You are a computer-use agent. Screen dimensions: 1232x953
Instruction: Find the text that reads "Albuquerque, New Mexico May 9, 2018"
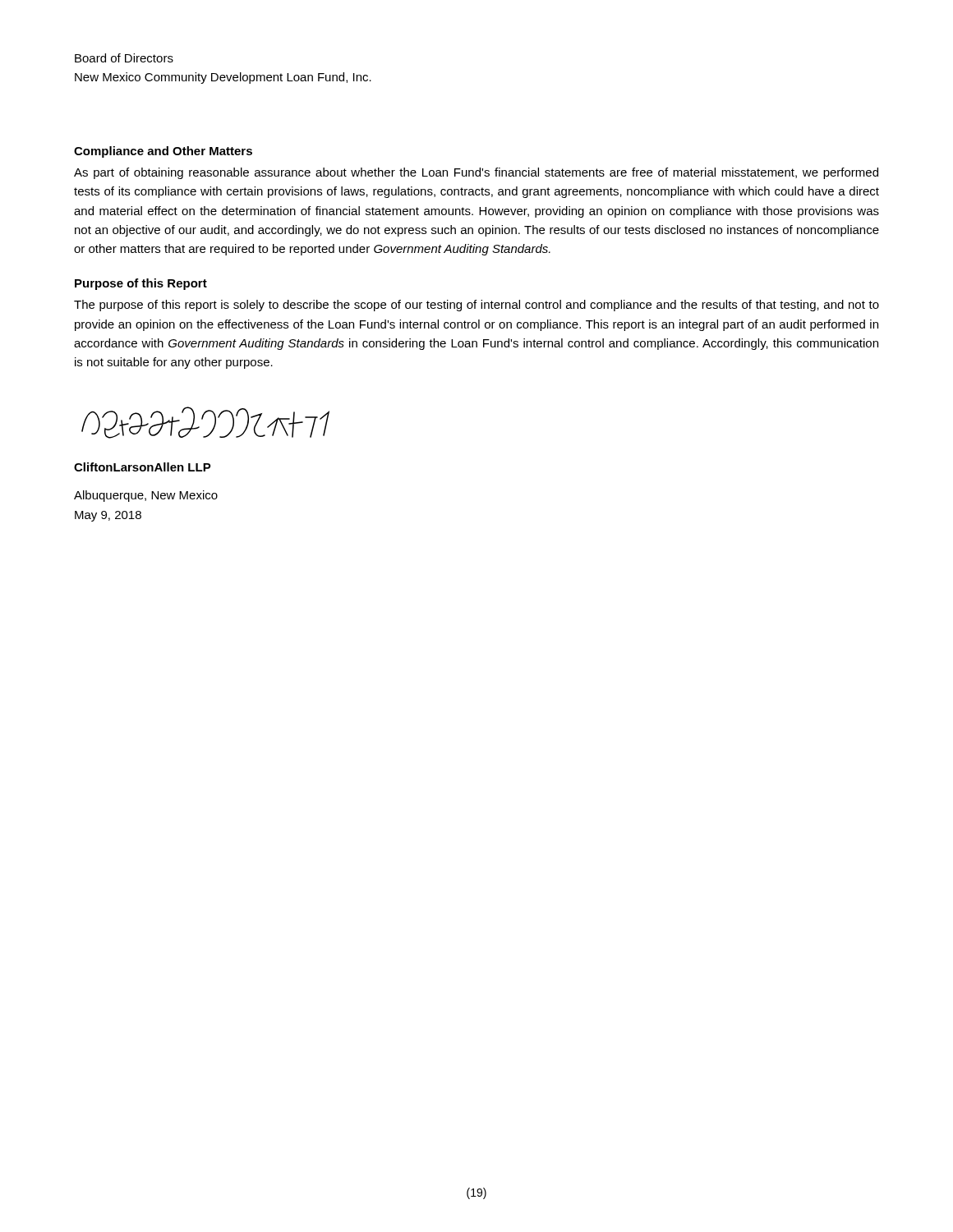click(x=146, y=505)
